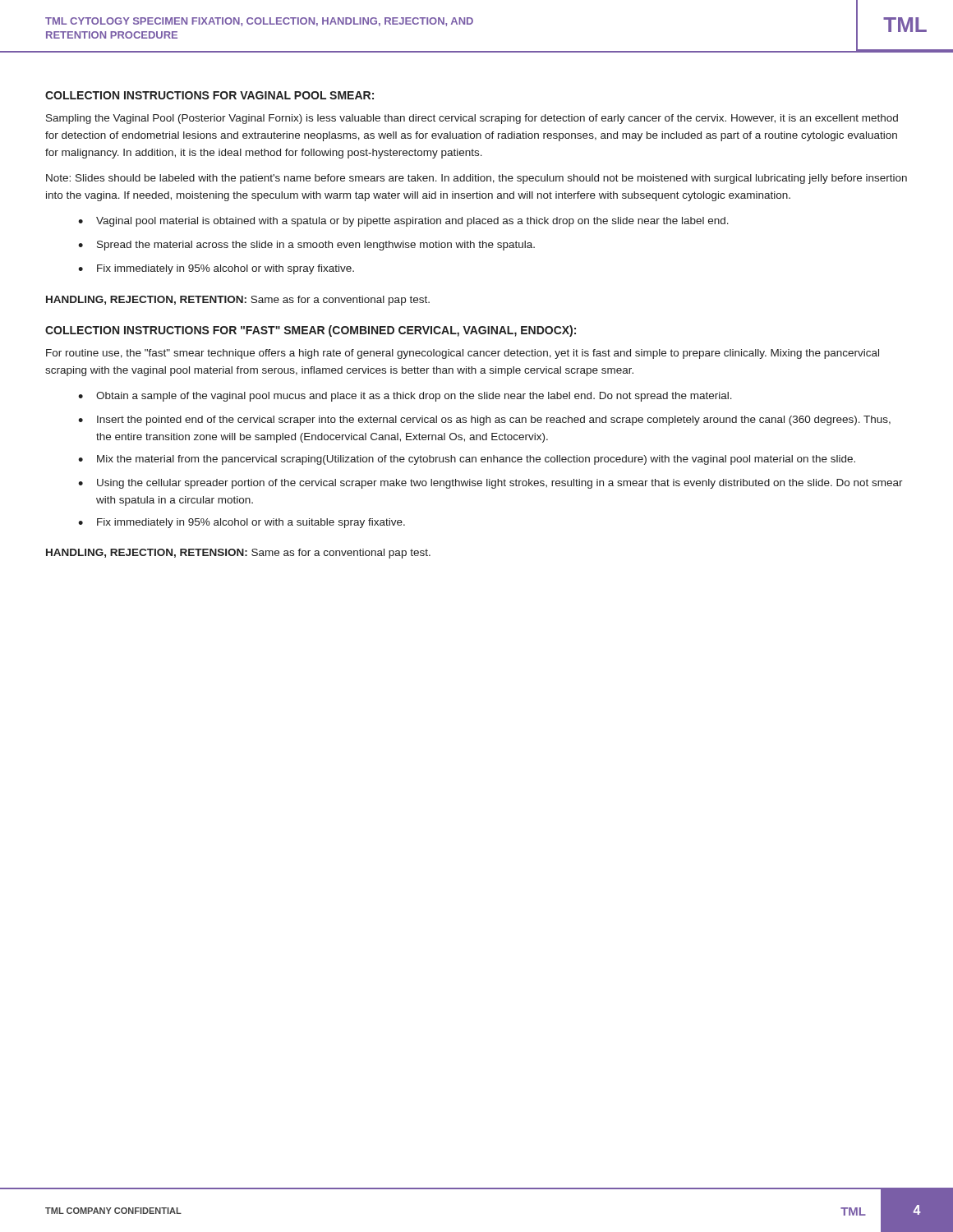This screenshot has width=953, height=1232.
Task: Locate the list item that says "• Insert the pointed end of the"
Action: click(493, 429)
